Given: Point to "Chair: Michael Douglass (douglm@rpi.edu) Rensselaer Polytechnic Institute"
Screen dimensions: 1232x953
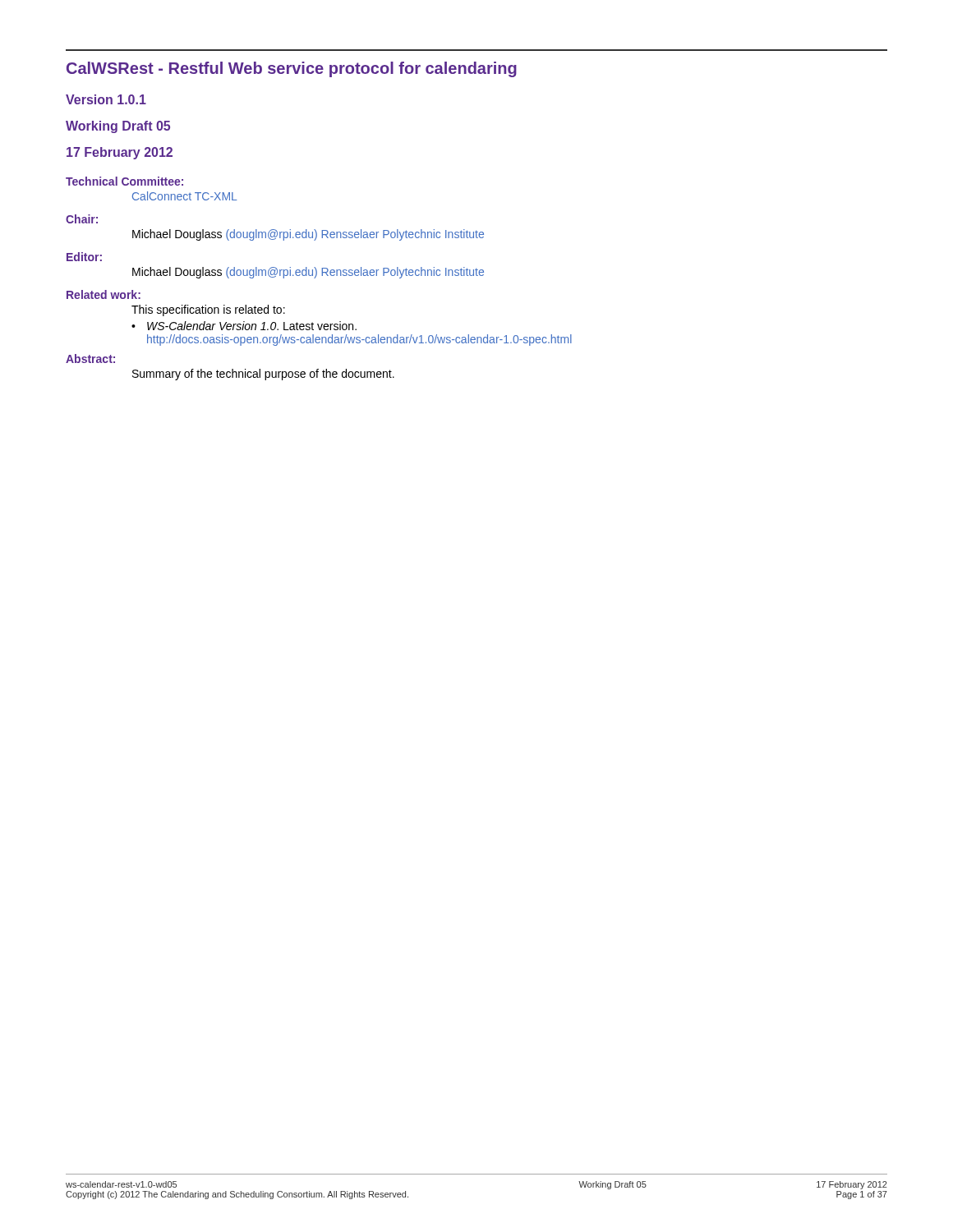Looking at the screenshot, I should tap(476, 227).
